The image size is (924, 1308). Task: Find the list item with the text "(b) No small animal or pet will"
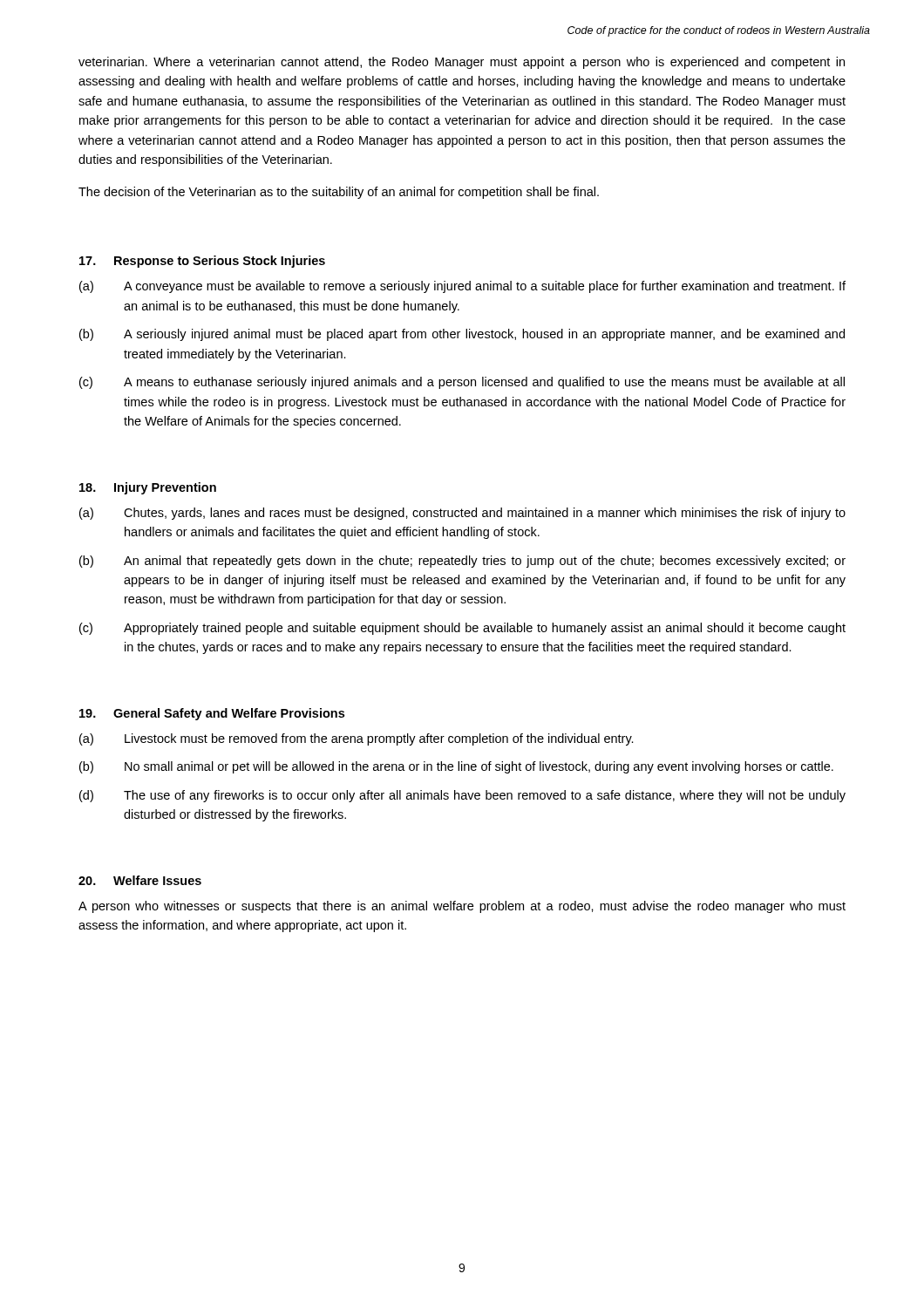pyautogui.click(x=462, y=767)
